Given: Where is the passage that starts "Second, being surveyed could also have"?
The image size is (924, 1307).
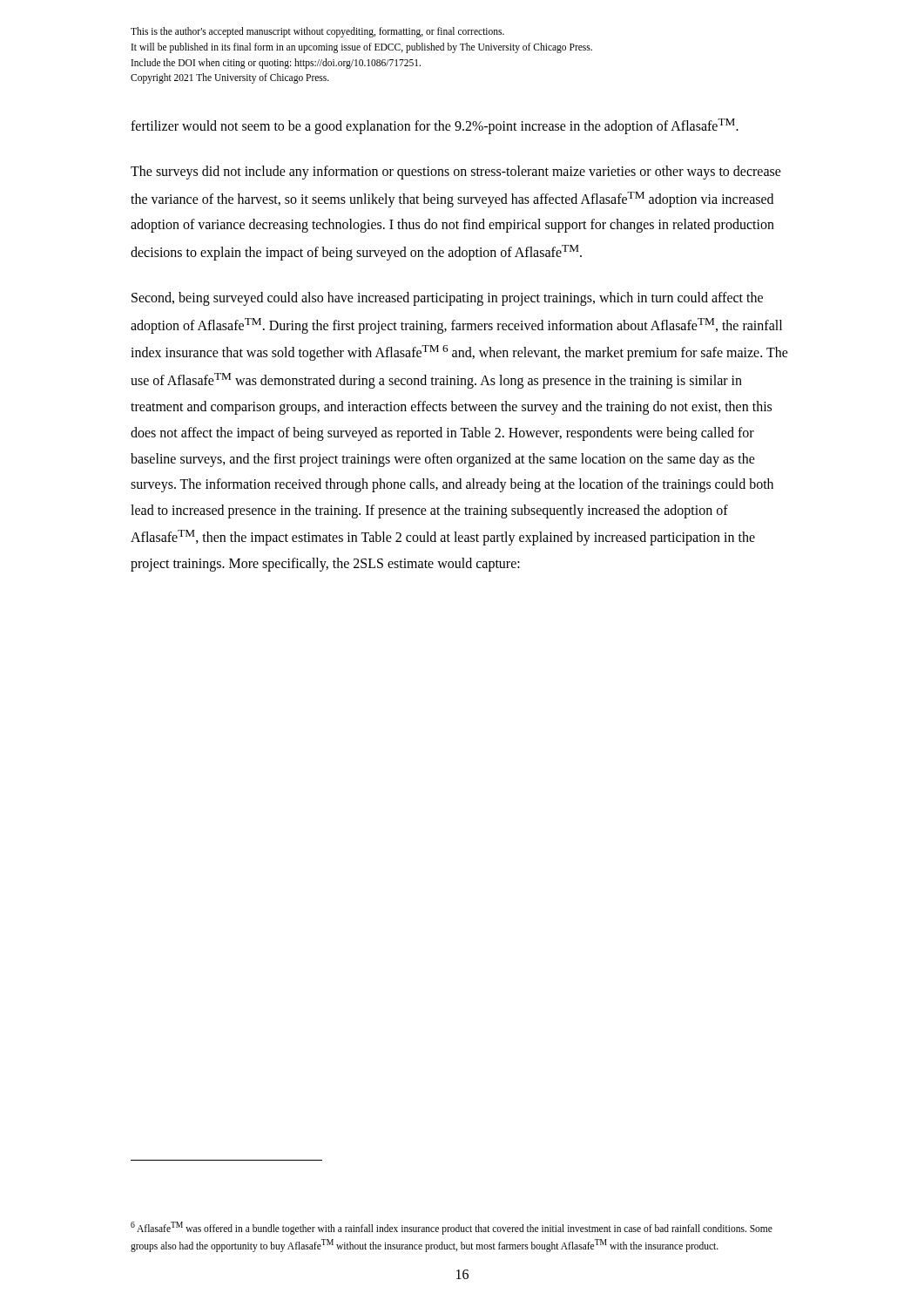Looking at the screenshot, I should [459, 431].
